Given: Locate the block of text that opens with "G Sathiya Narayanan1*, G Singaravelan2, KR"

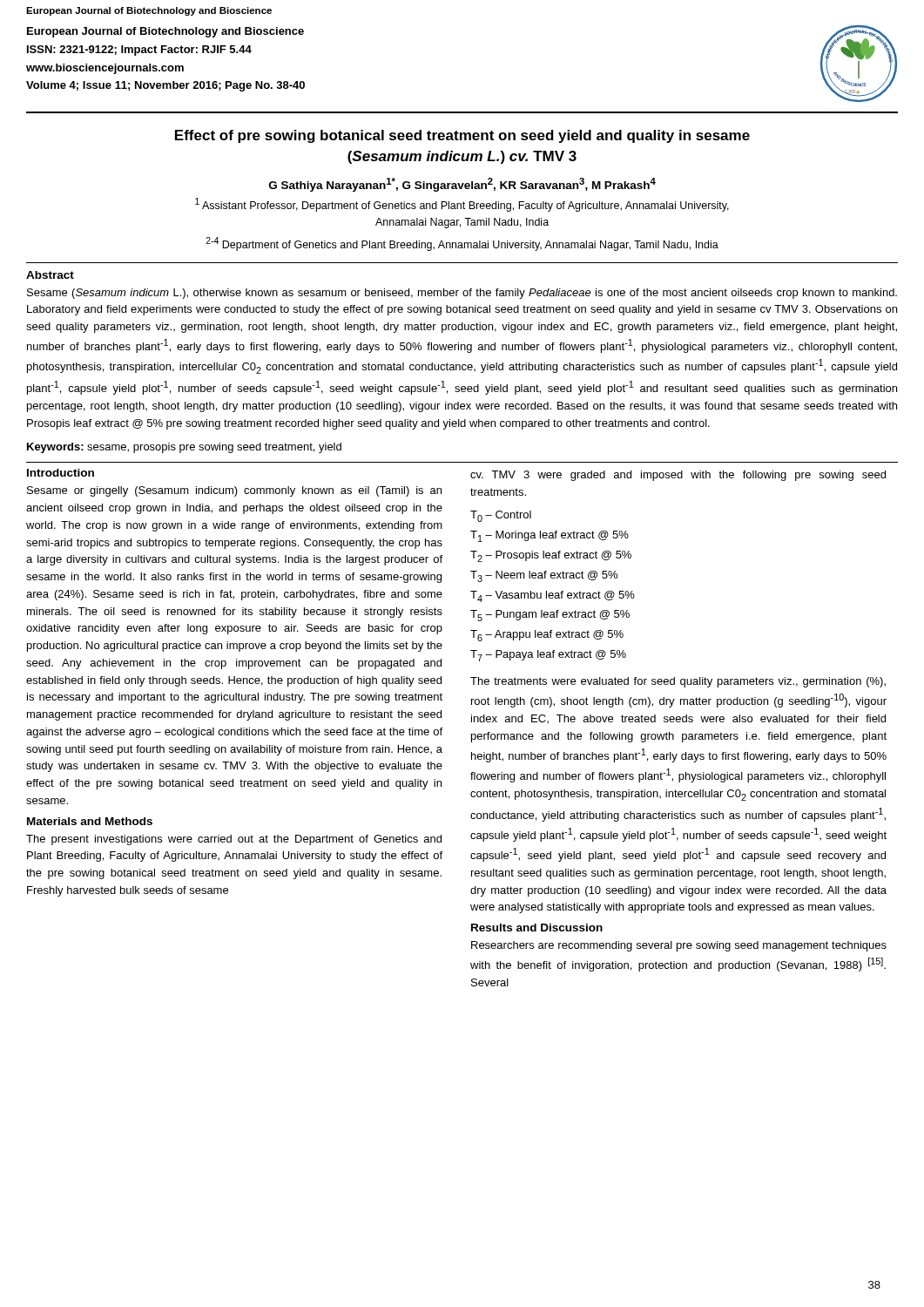Looking at the screenshot, I should [x=462, y=184].
